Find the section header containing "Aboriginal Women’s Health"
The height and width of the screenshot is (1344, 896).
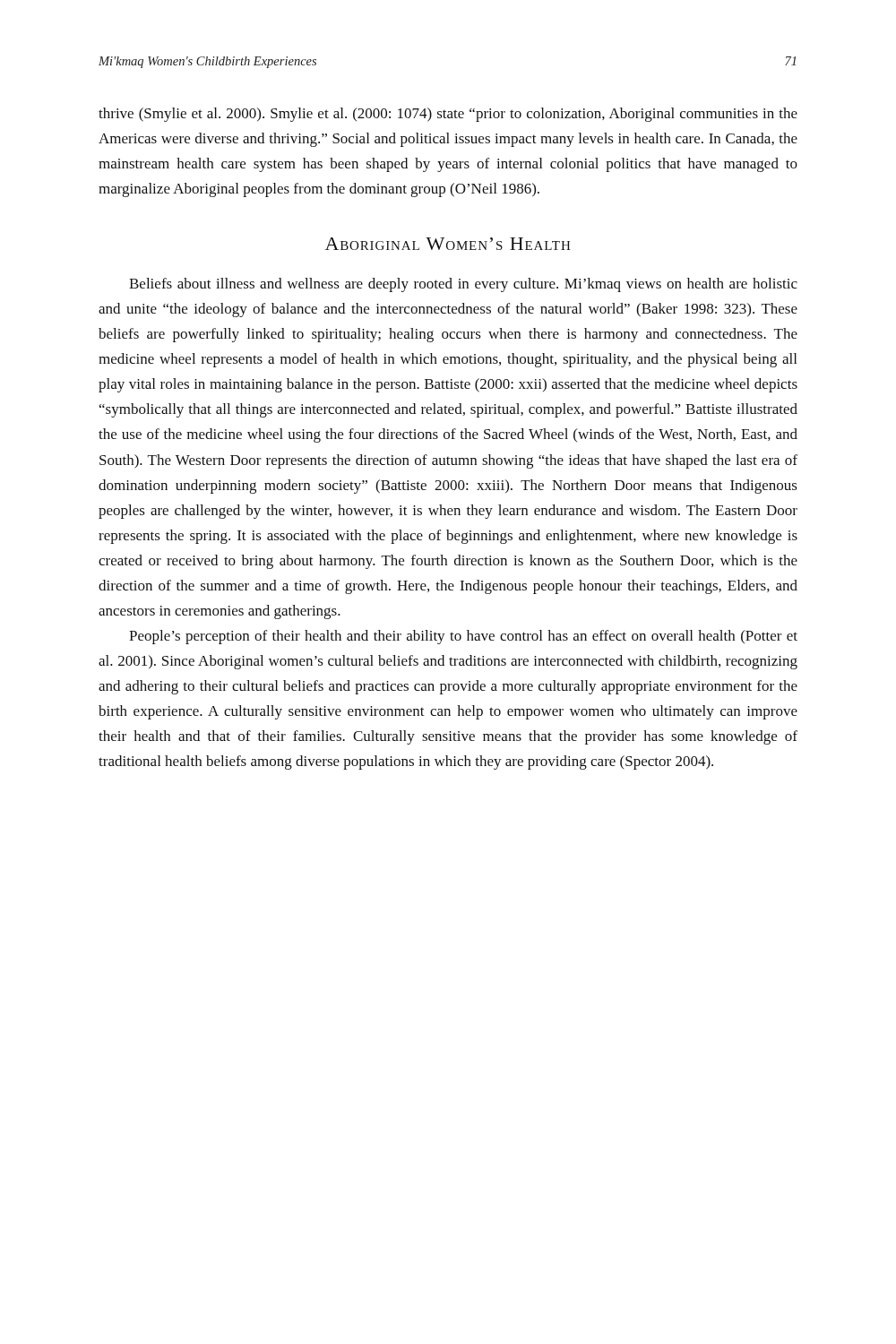(448, 243)
